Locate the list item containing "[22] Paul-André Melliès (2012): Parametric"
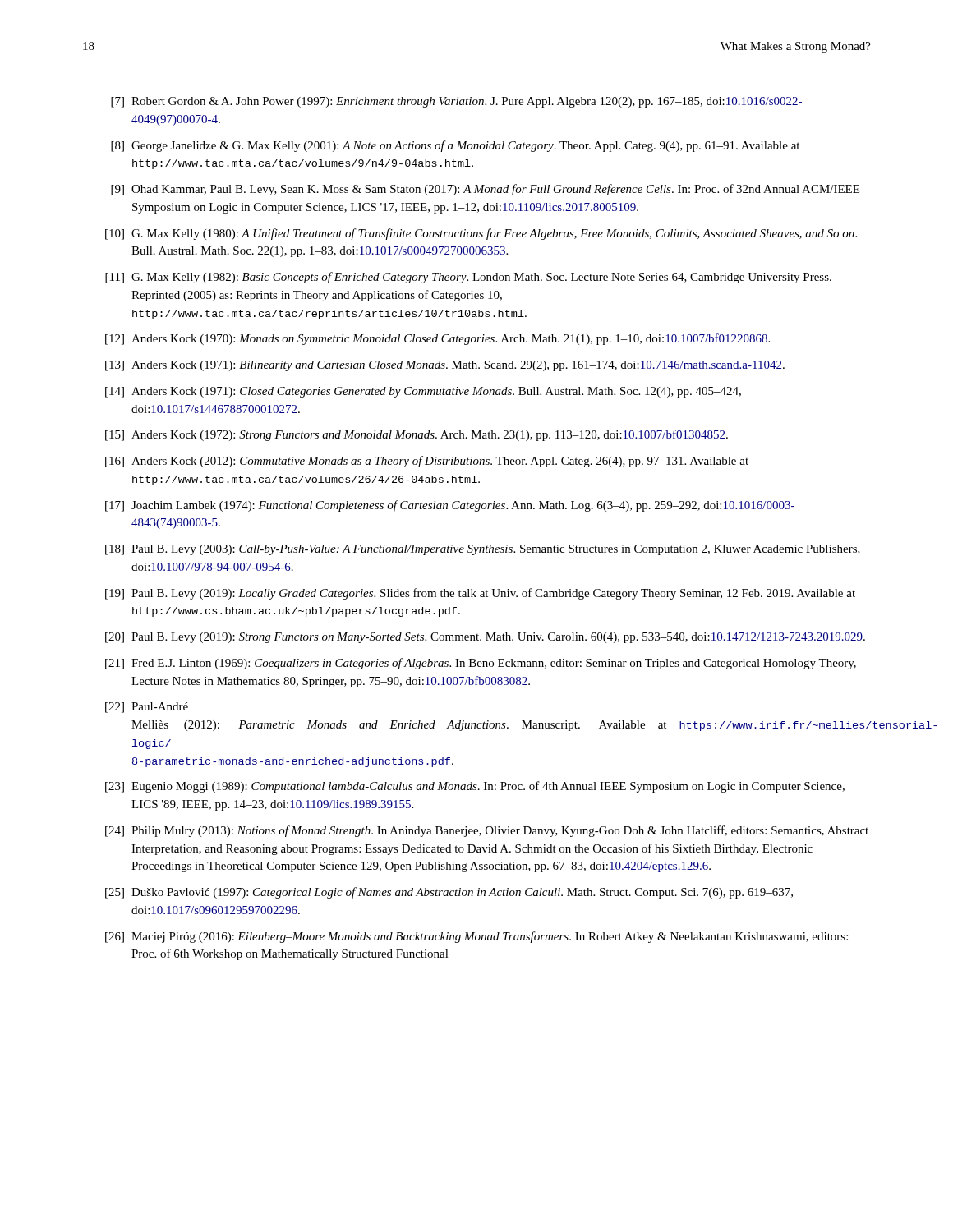 coord(476,734)
